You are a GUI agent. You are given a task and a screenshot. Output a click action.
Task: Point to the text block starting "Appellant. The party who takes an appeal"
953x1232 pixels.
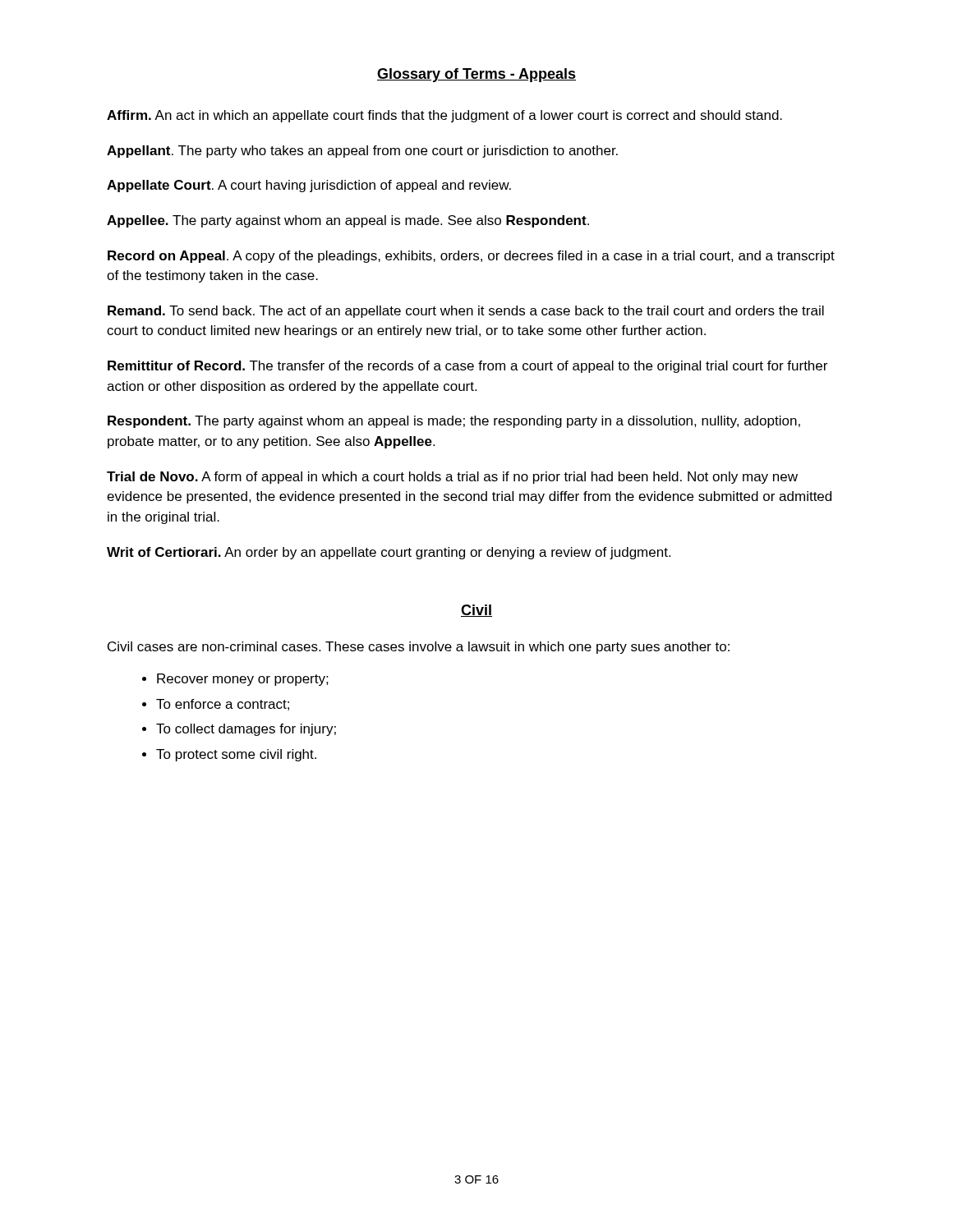[x=363, y=150]
